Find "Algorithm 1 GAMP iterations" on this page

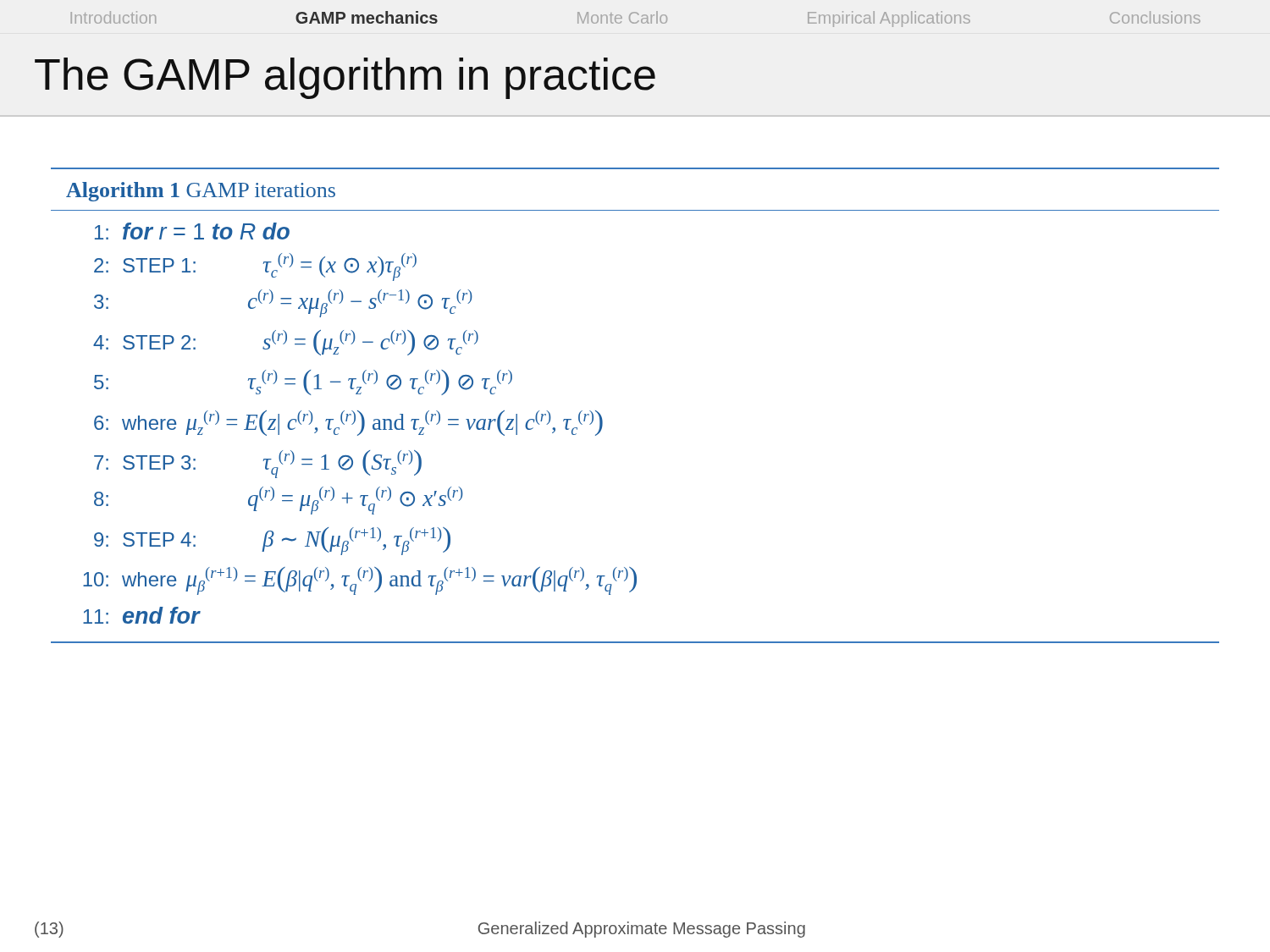(x=201, y=190)
